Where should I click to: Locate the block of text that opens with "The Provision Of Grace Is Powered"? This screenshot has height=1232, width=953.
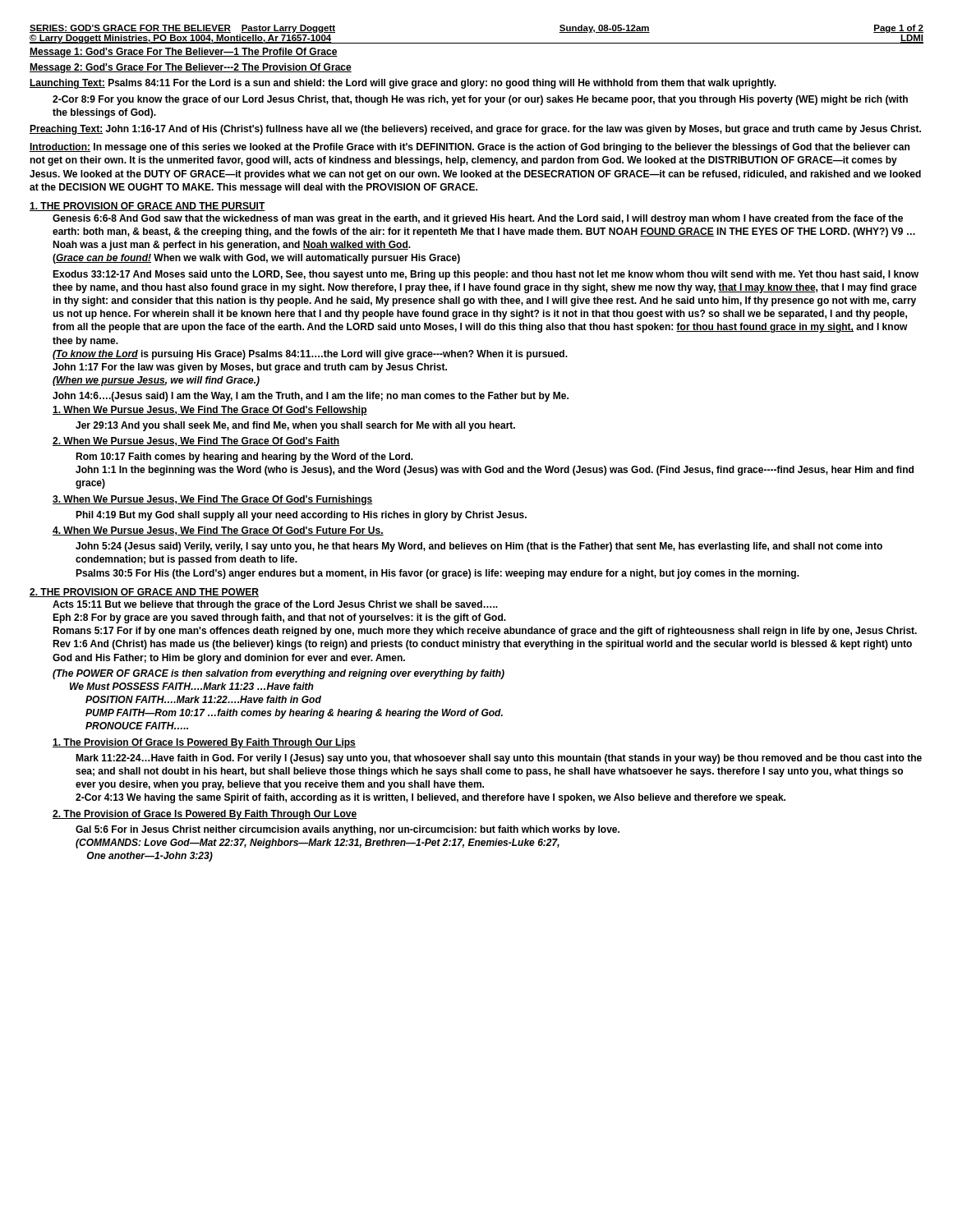point(204,742)
